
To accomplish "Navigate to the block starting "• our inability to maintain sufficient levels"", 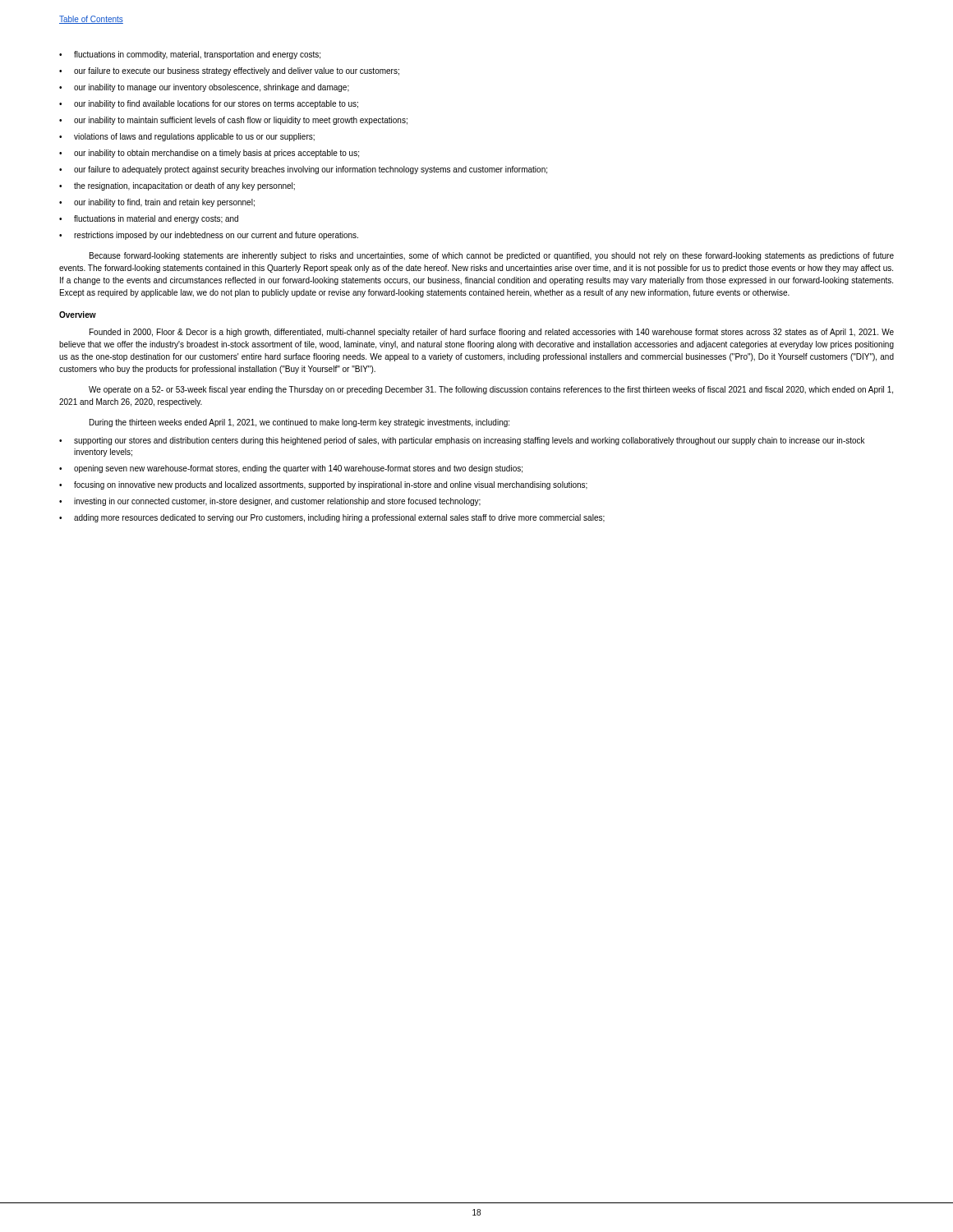I will pyautogui.click(x=233, y=121).
